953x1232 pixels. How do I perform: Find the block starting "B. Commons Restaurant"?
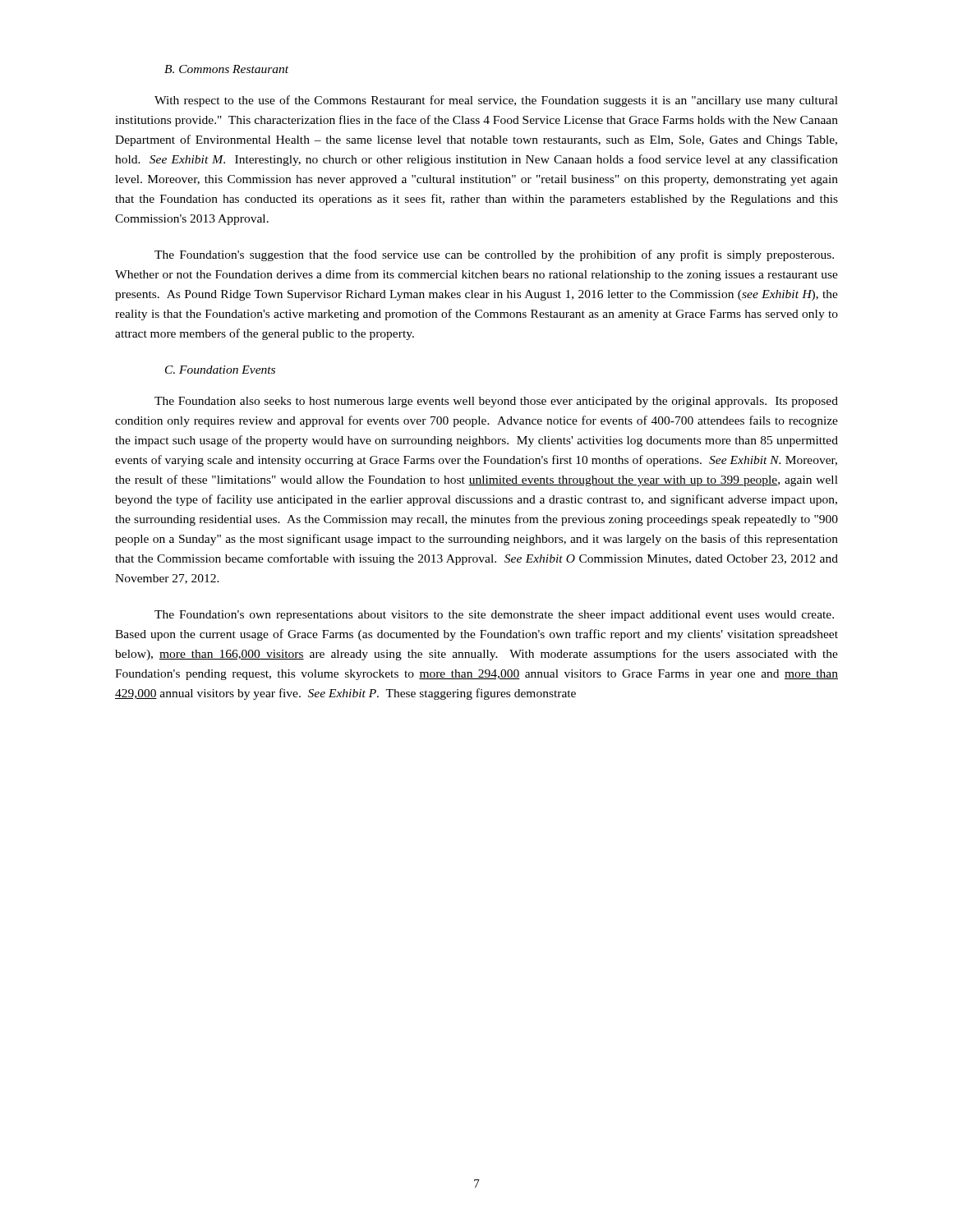[x=226, y=69]
